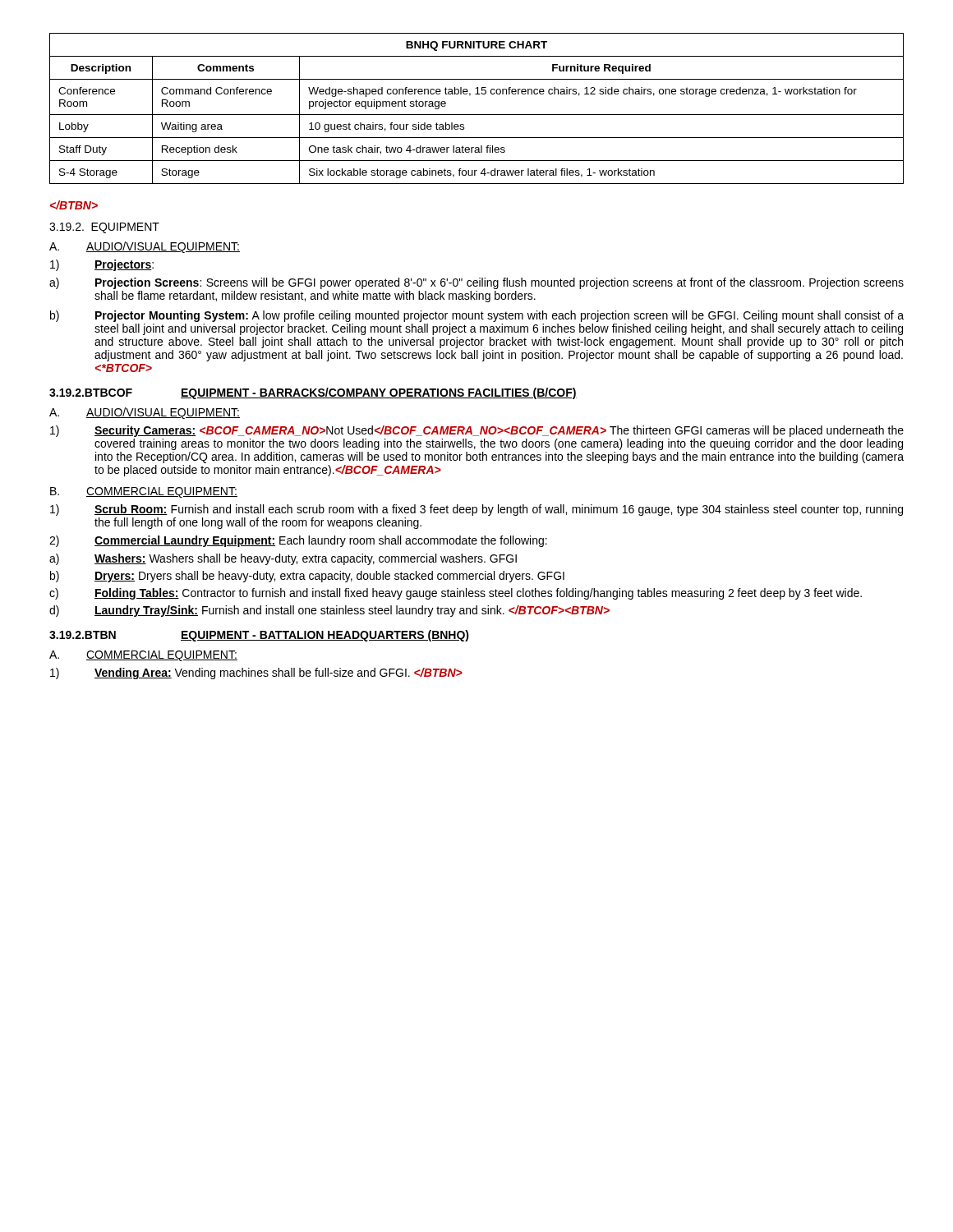953x1232 pixels.
Task: Locate the list item containing "2) Commercial Laundry Equipment: Each laundry"
Action: pos(476,540)
